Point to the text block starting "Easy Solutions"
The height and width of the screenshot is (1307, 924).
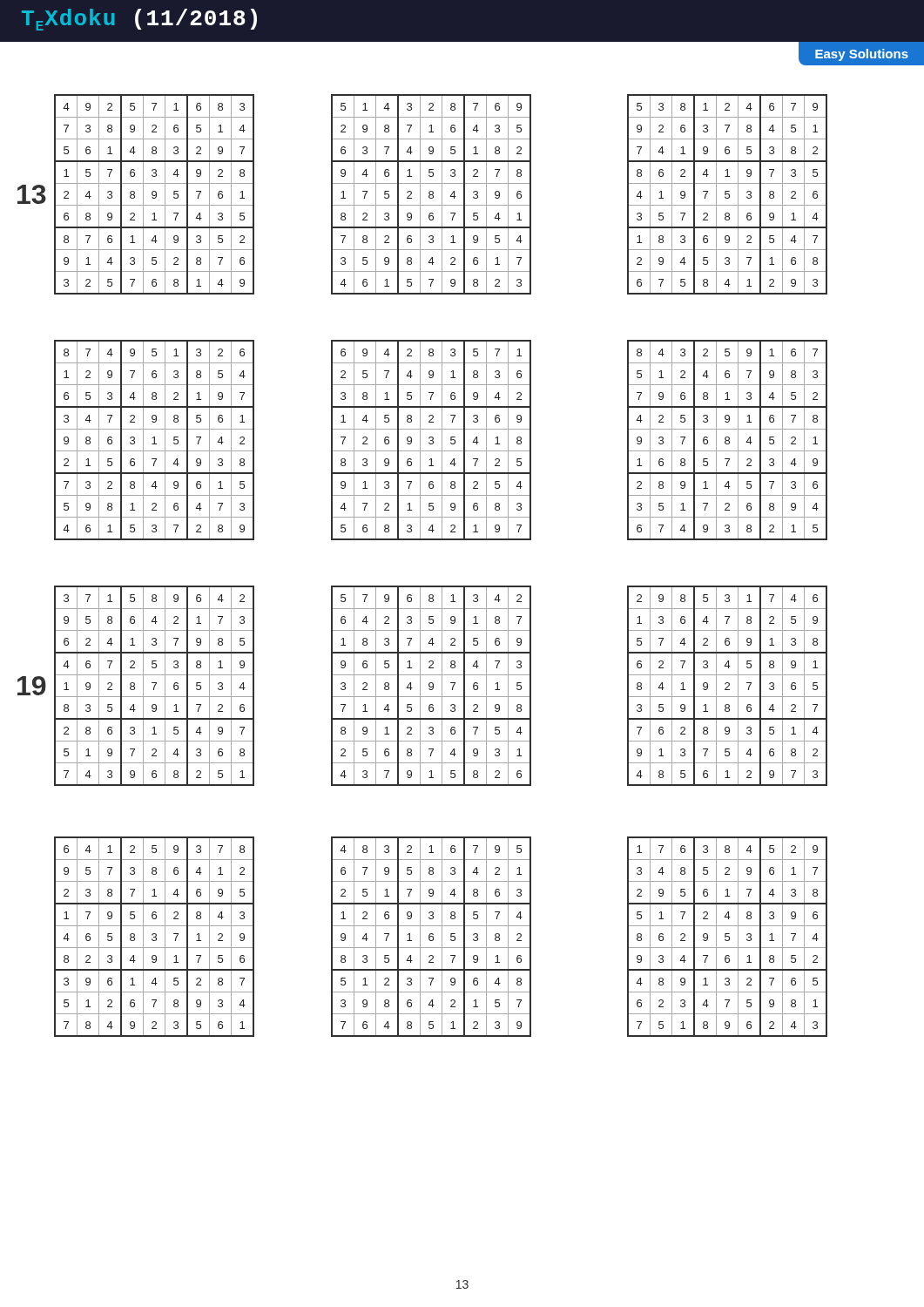click(861, 54)
